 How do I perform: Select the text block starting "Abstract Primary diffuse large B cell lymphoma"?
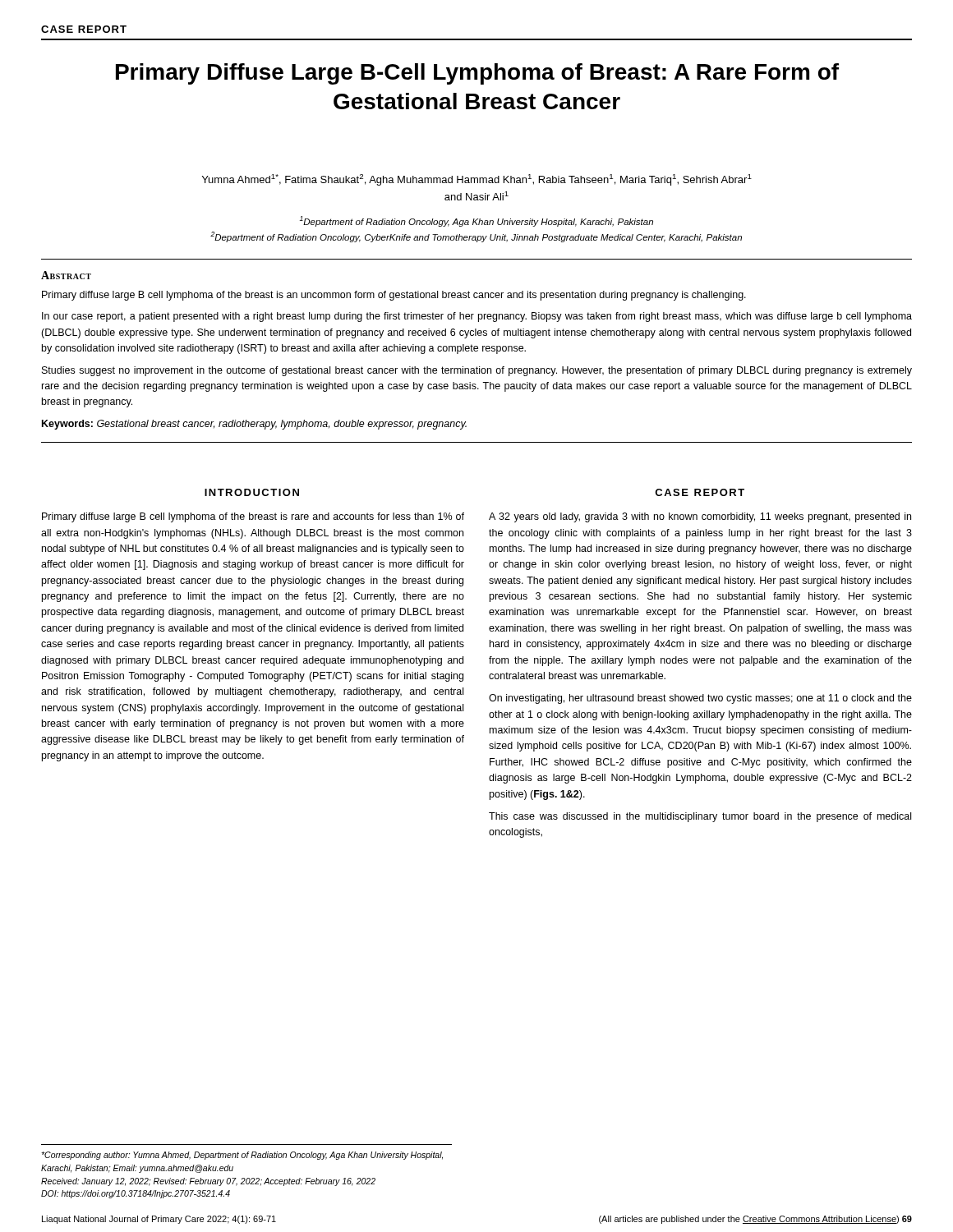tap(476, 351)
